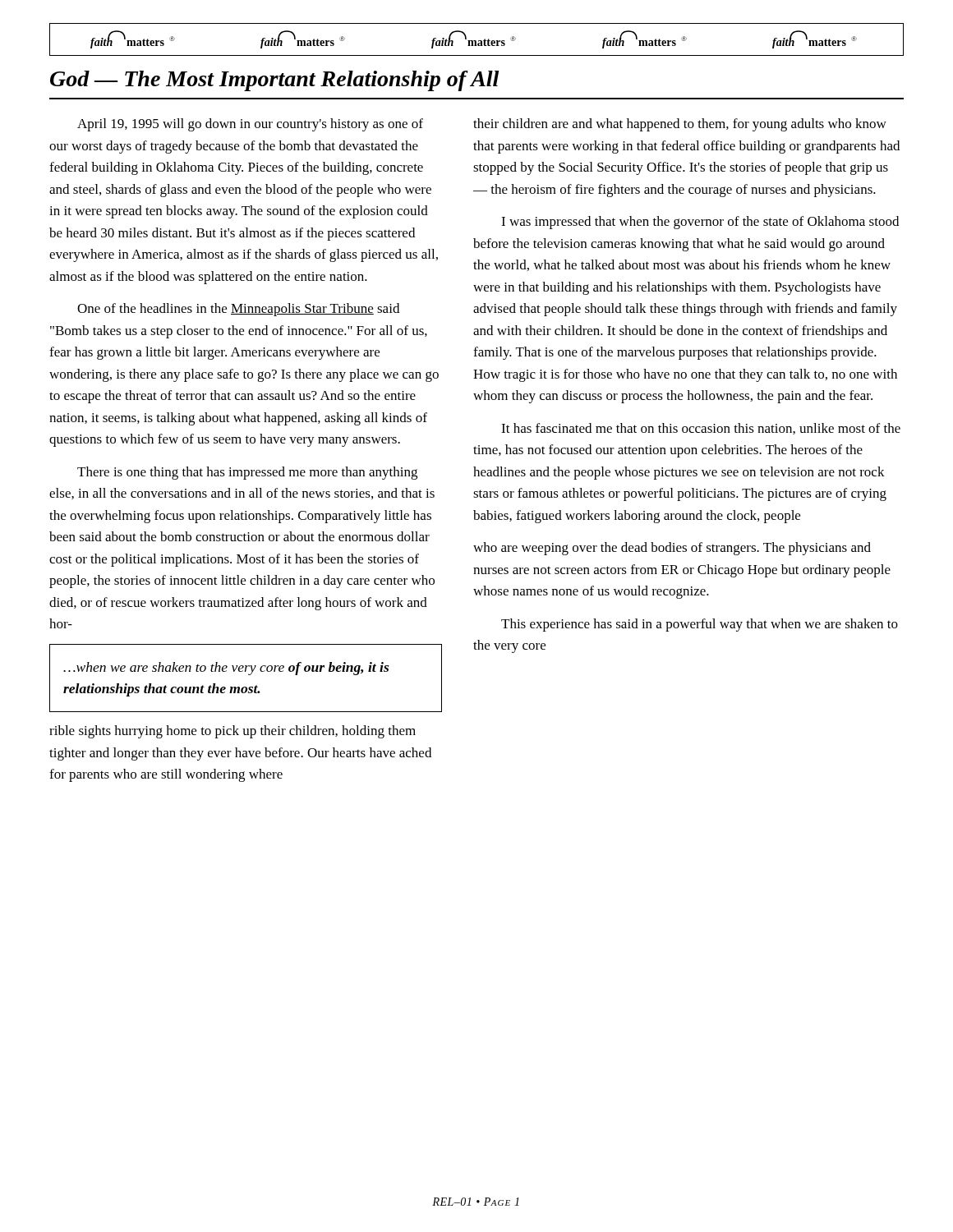Navigate to the text block starting "April 19, 1995 will go down"
The height and width of the screenshot is (1232, 953).
[x=244, y=200]
